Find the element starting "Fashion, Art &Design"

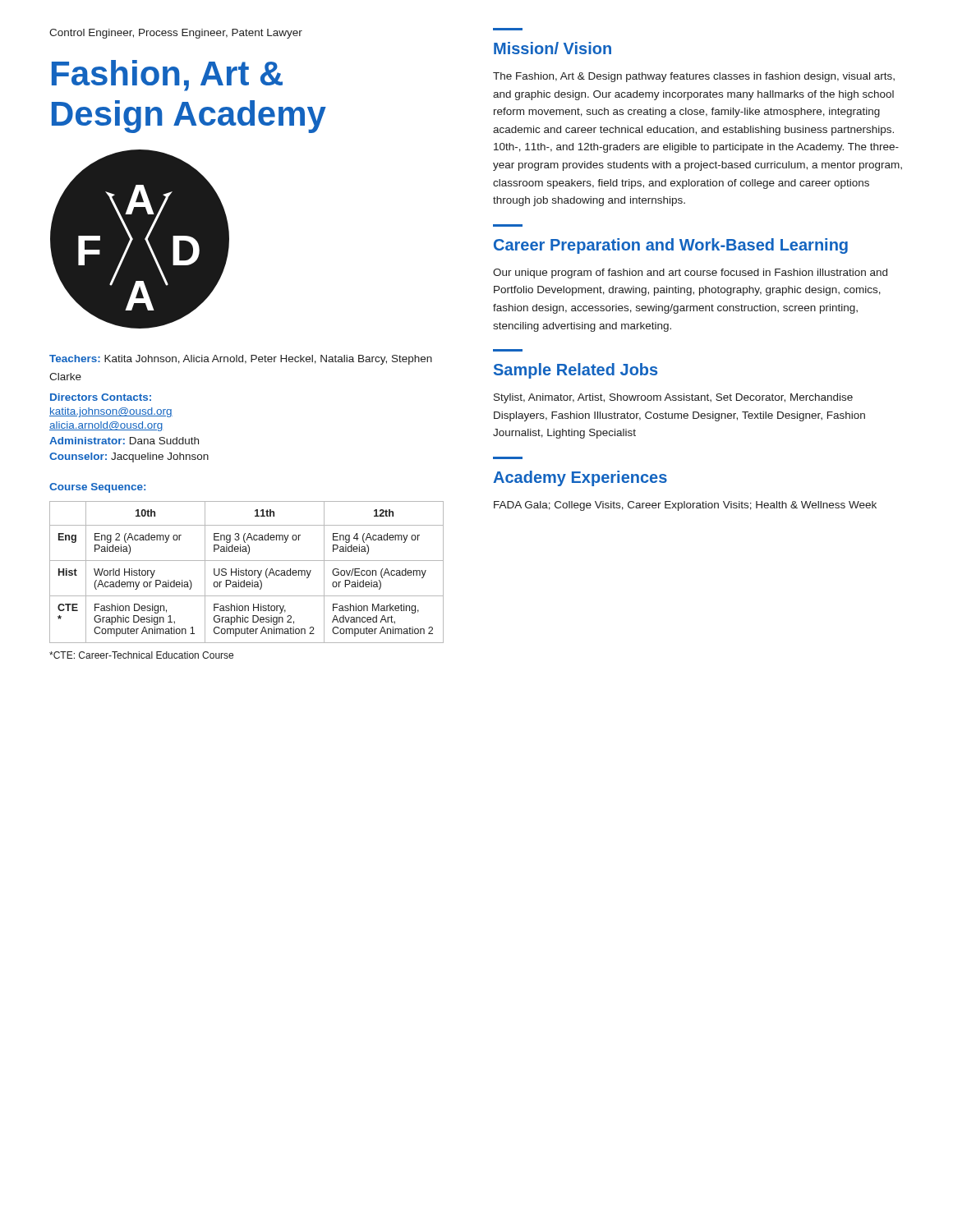tap(188, 94)
